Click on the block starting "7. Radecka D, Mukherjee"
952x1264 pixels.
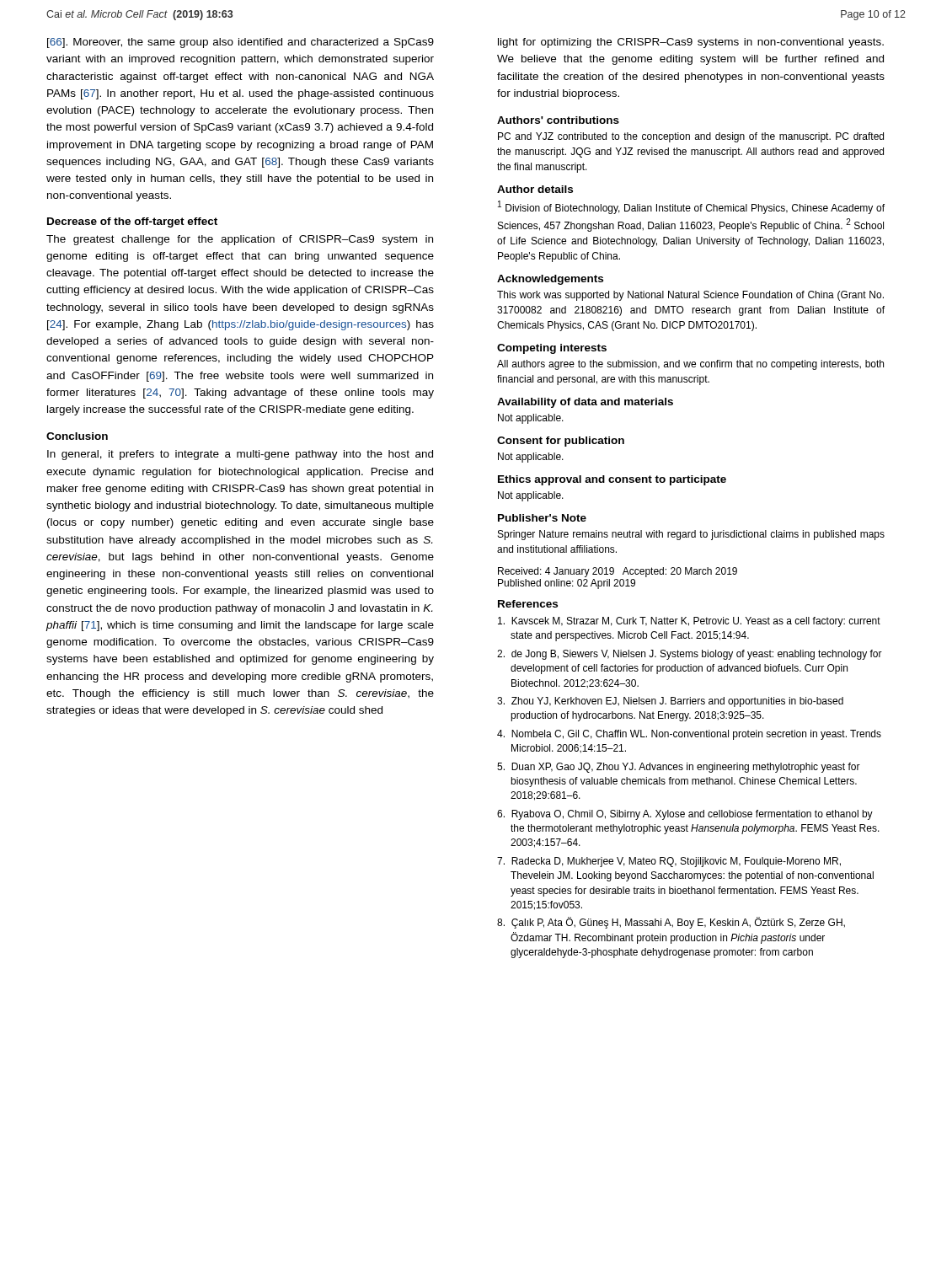(x=686, y=883)
